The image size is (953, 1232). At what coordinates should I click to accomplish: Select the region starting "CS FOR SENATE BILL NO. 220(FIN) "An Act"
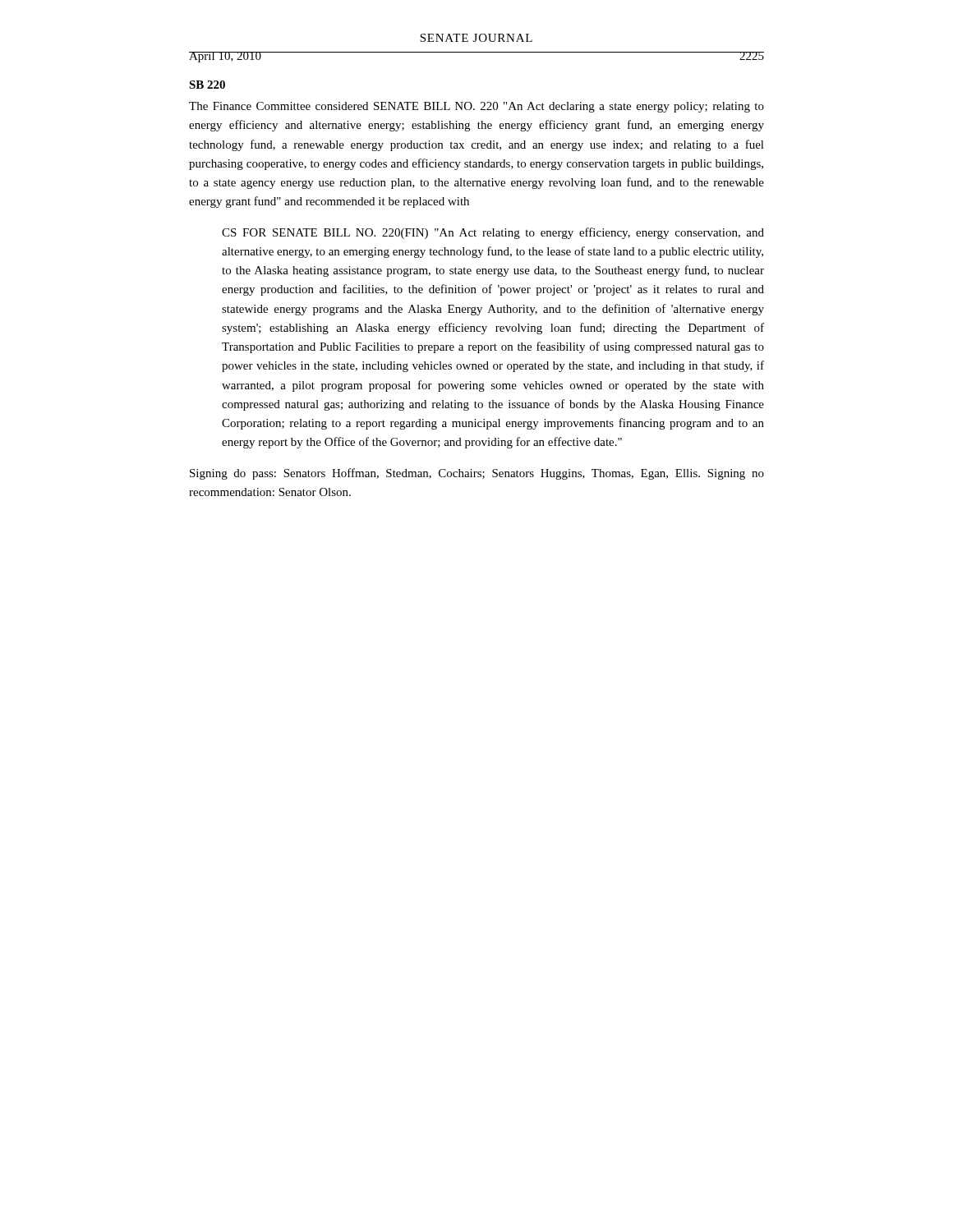[x=493, y=337]
